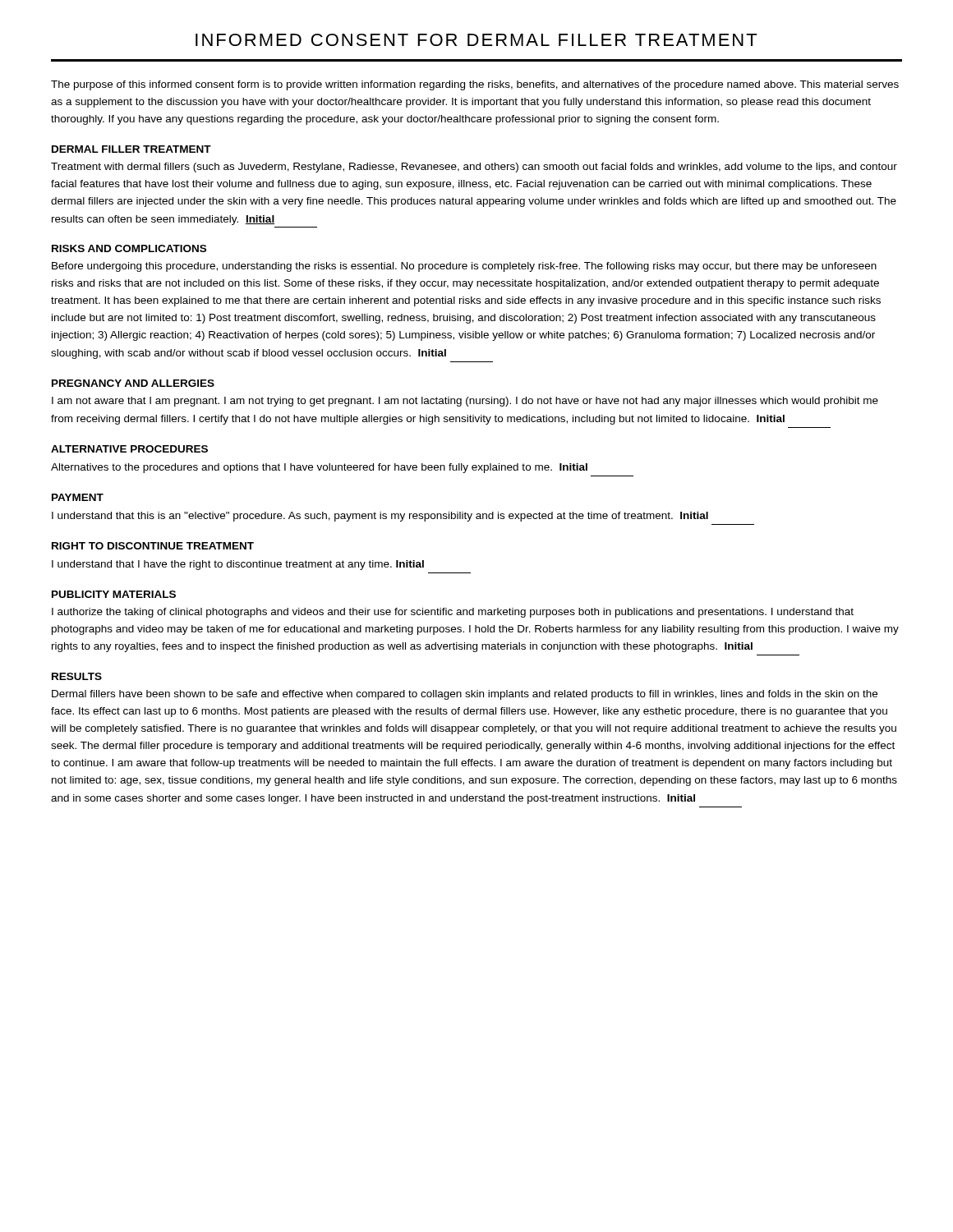Image resolution: width=953 pixels, height=1232 pixels.
Task: Point to the region starting "DERMAL FILLER TREATMENT"
Action: pyautogui.click(x=131, y=149)
